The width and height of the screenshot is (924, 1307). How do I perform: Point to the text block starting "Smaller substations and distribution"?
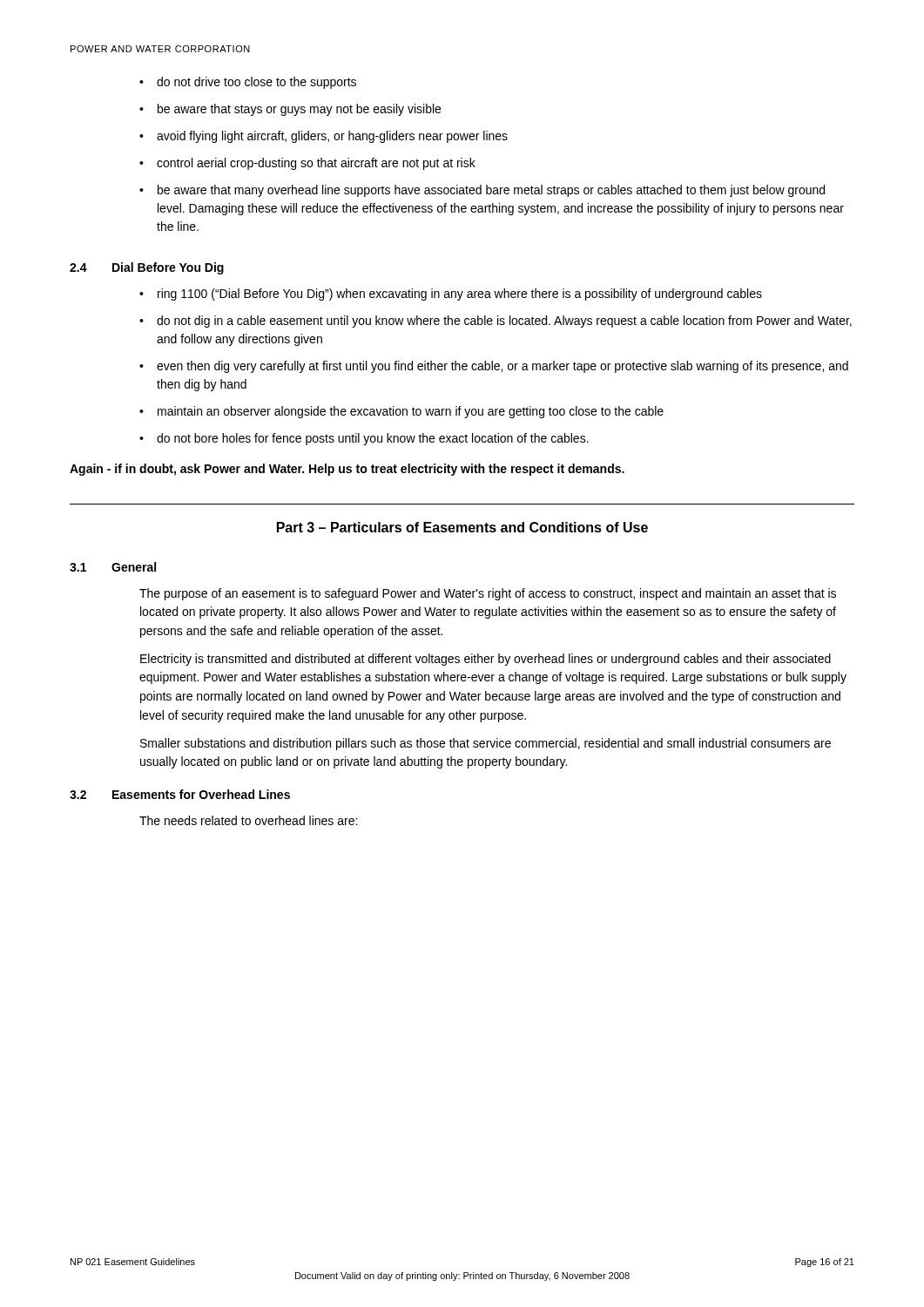pos(485,752)
